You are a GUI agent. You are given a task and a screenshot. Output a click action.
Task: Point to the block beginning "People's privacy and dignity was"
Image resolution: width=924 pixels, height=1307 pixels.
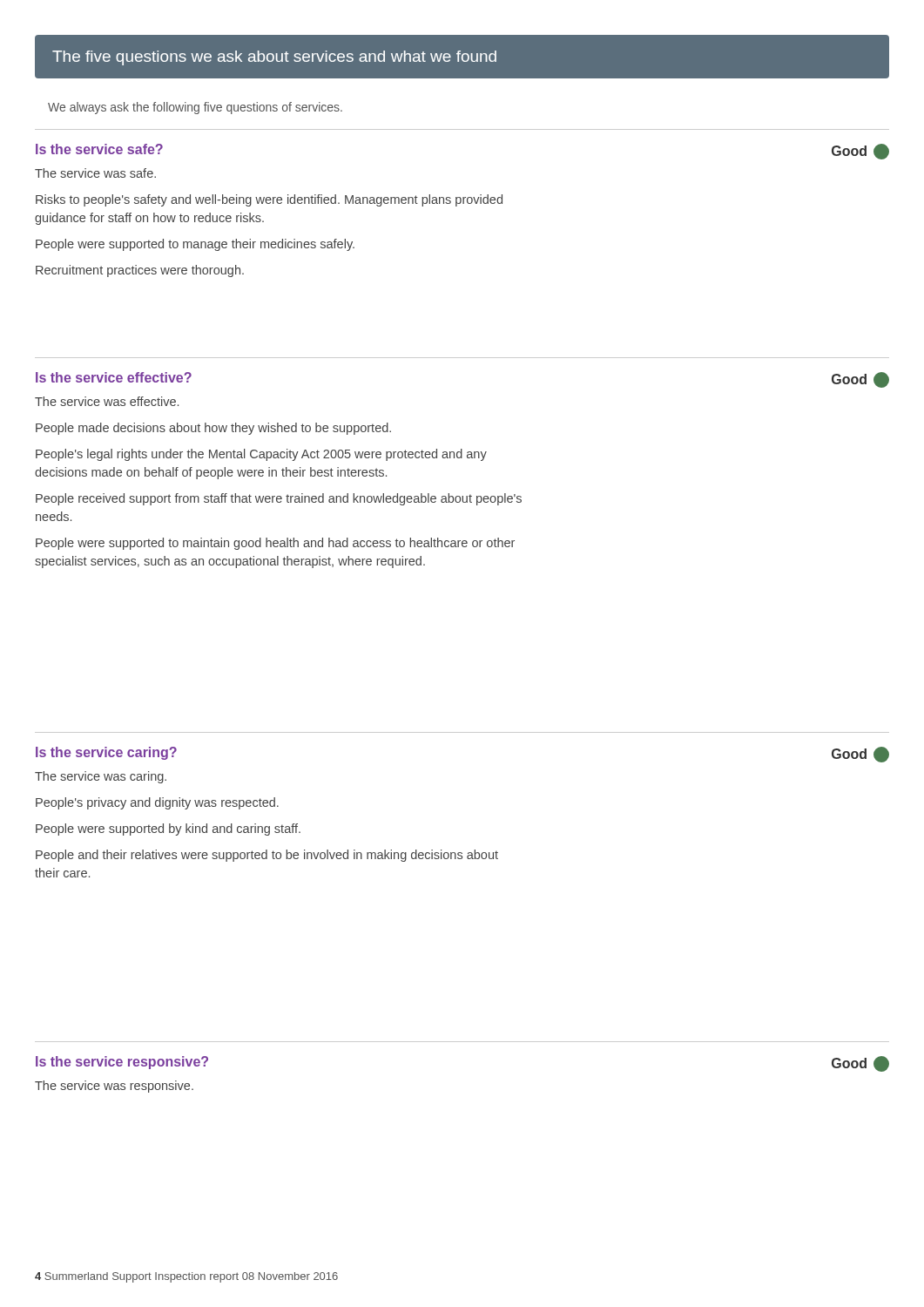(x=157, y=802)
